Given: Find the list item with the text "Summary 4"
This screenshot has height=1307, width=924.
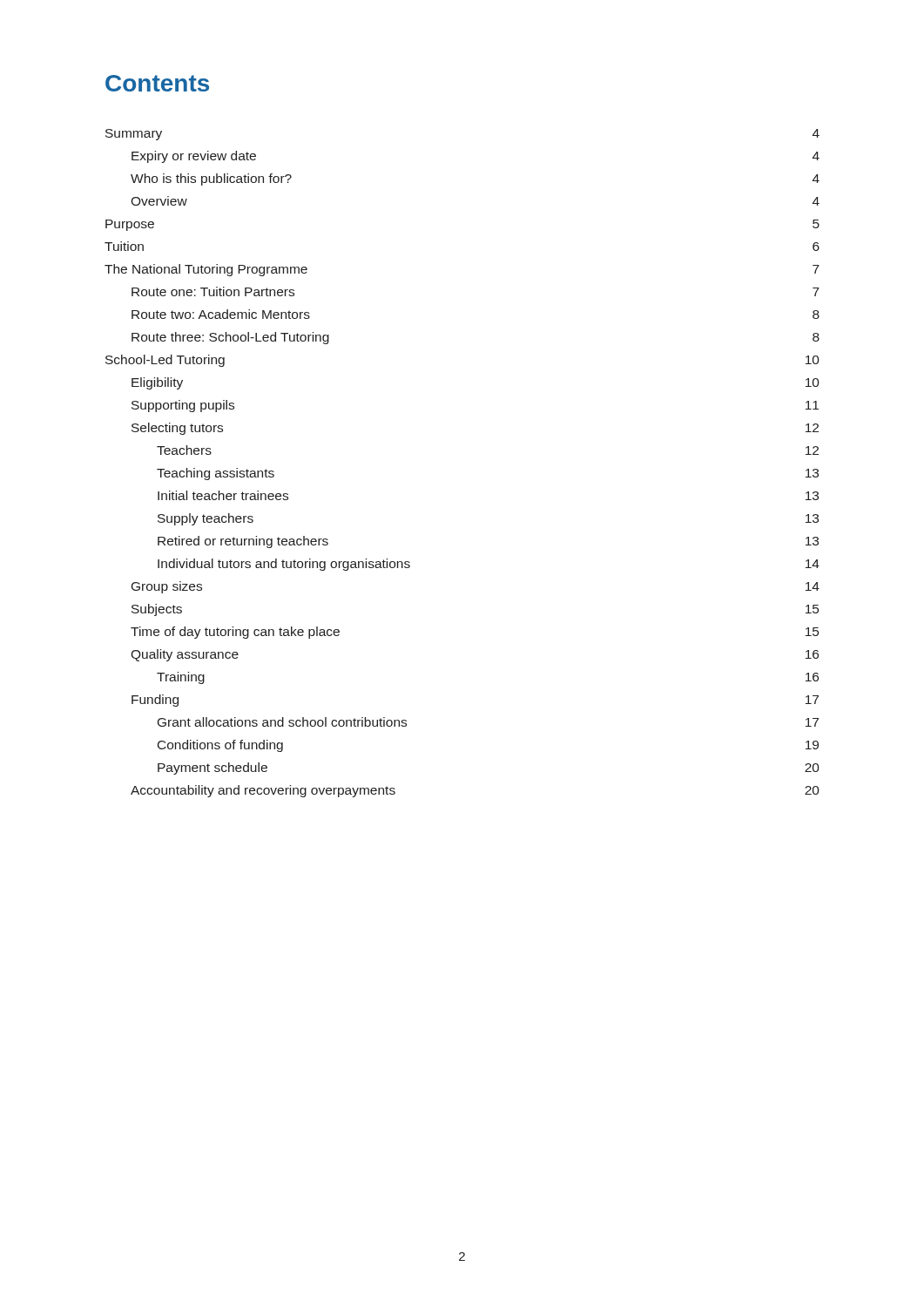Looking at the screenshot, I should coord(138,135).
